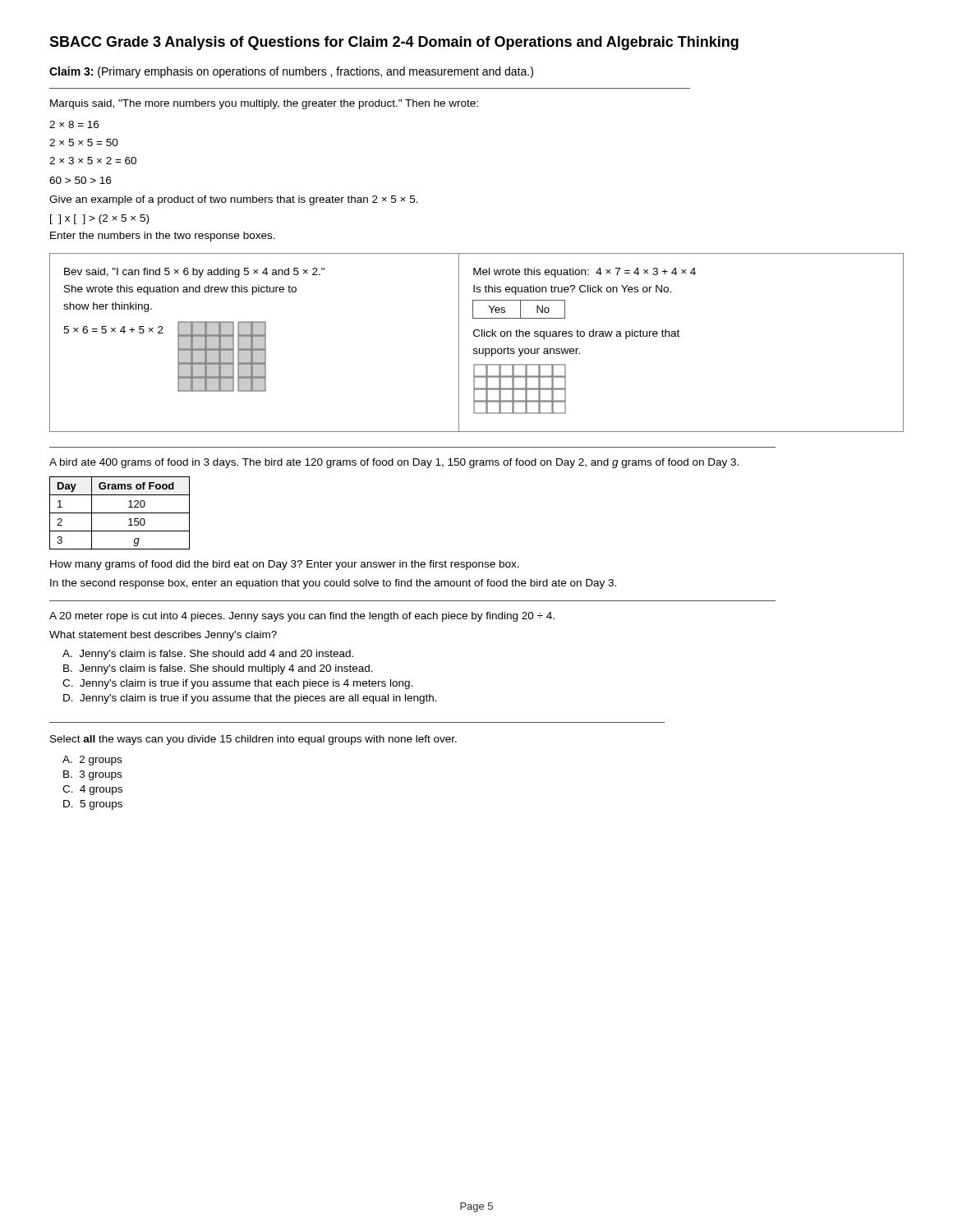The height and width of the screenshot is (1232, 953).
Task: Click on the text block starting "What statement best describes Jenny's claim?"
Action: pos(163,635)
